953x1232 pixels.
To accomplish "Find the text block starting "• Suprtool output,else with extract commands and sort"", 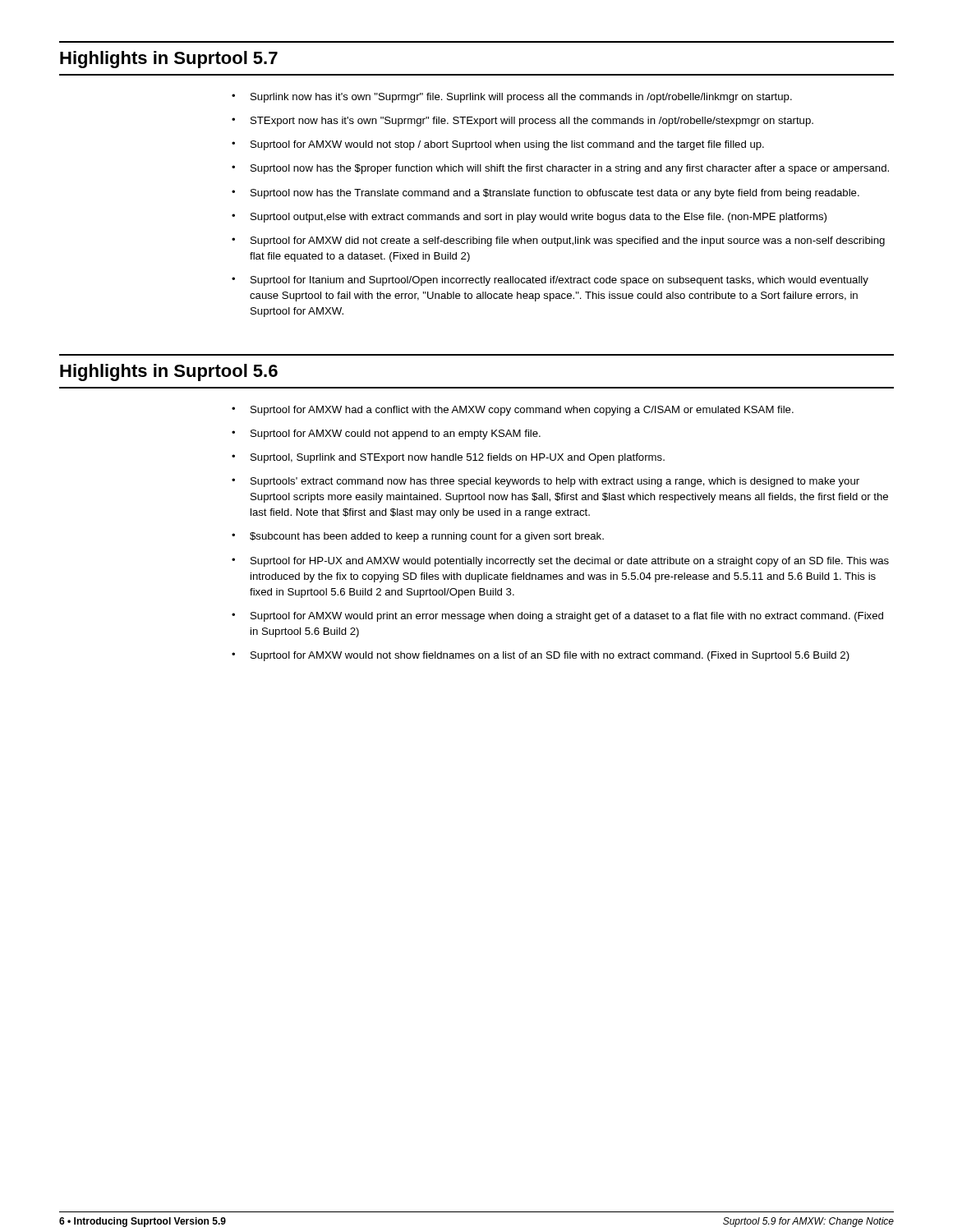I will (x=563, y=216).
